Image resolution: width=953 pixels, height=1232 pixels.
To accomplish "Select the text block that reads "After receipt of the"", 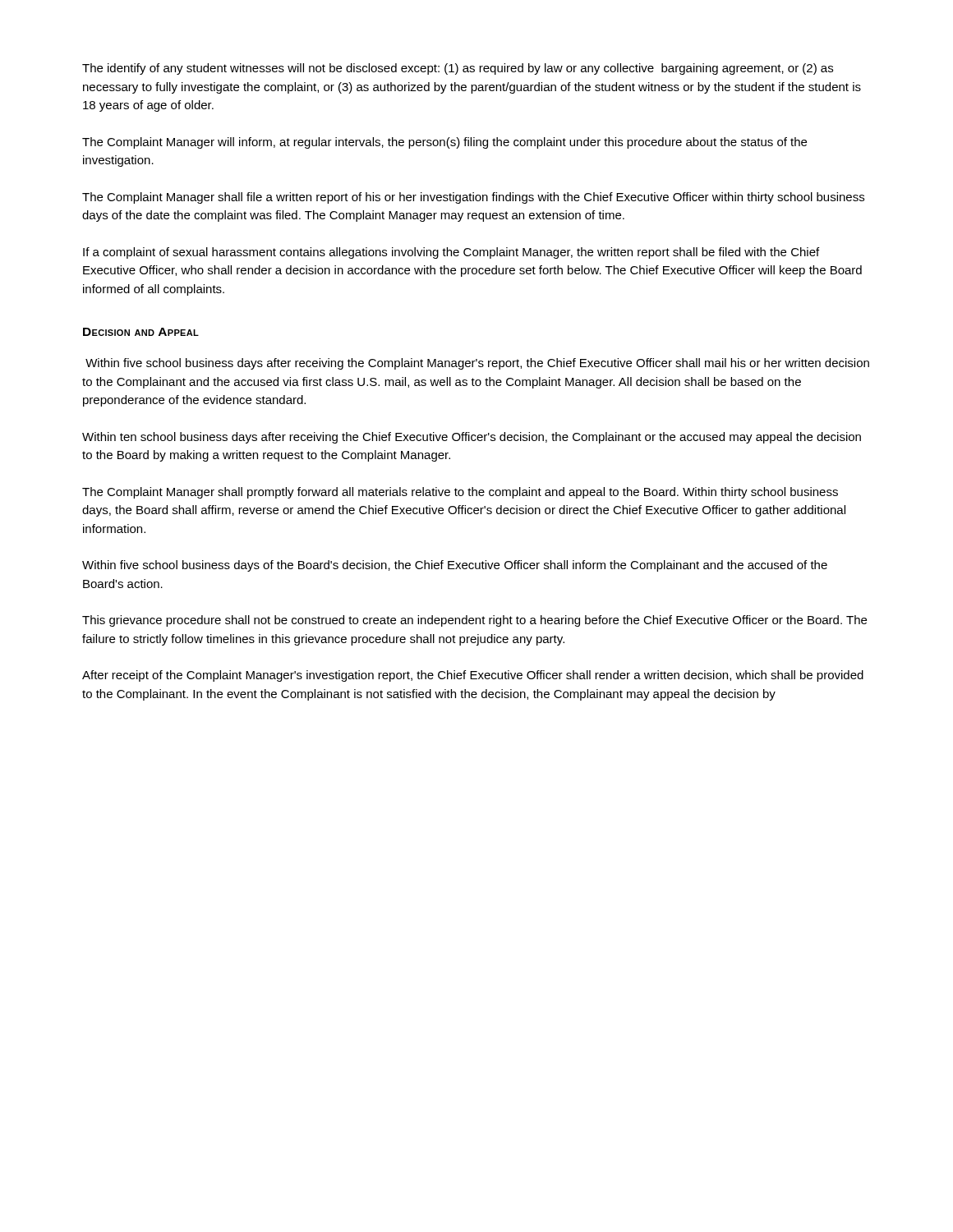I will pos(473,684).
